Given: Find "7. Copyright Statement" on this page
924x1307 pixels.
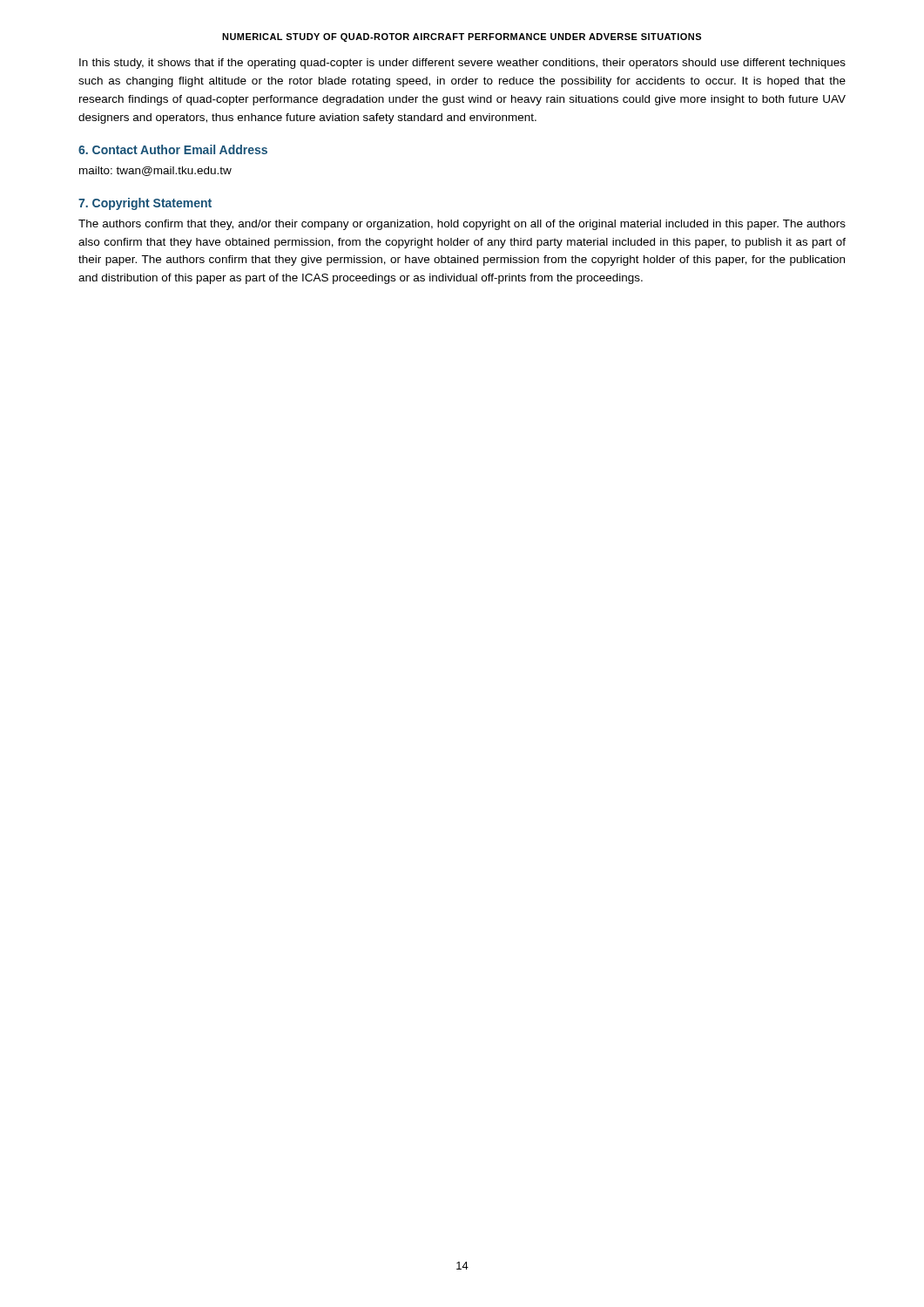Looking at the screenshot, I should pyautogui.click(x=145, y=203).
